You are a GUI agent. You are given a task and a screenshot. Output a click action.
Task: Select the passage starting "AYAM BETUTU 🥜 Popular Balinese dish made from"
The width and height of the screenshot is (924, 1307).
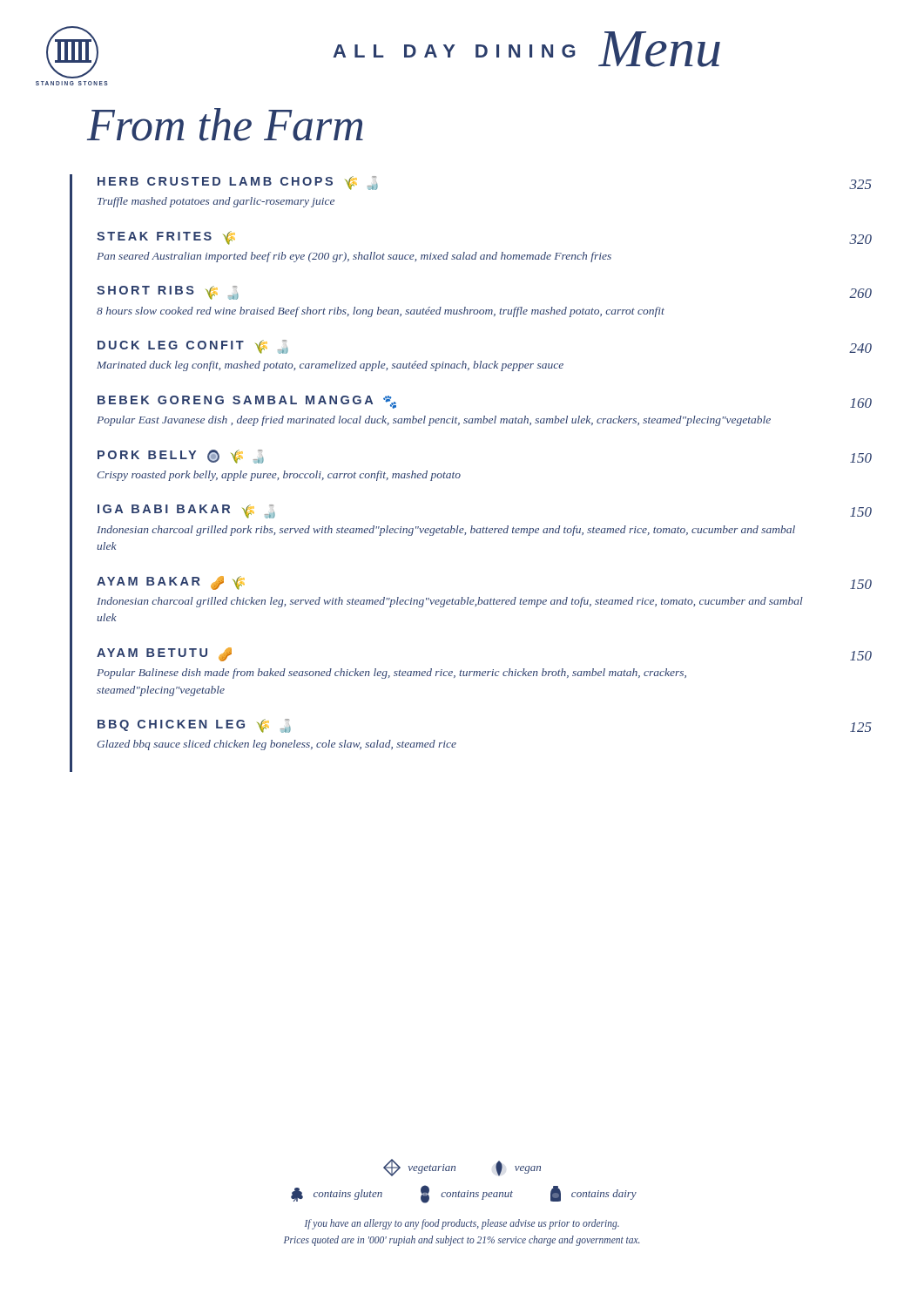click(484, 672)
